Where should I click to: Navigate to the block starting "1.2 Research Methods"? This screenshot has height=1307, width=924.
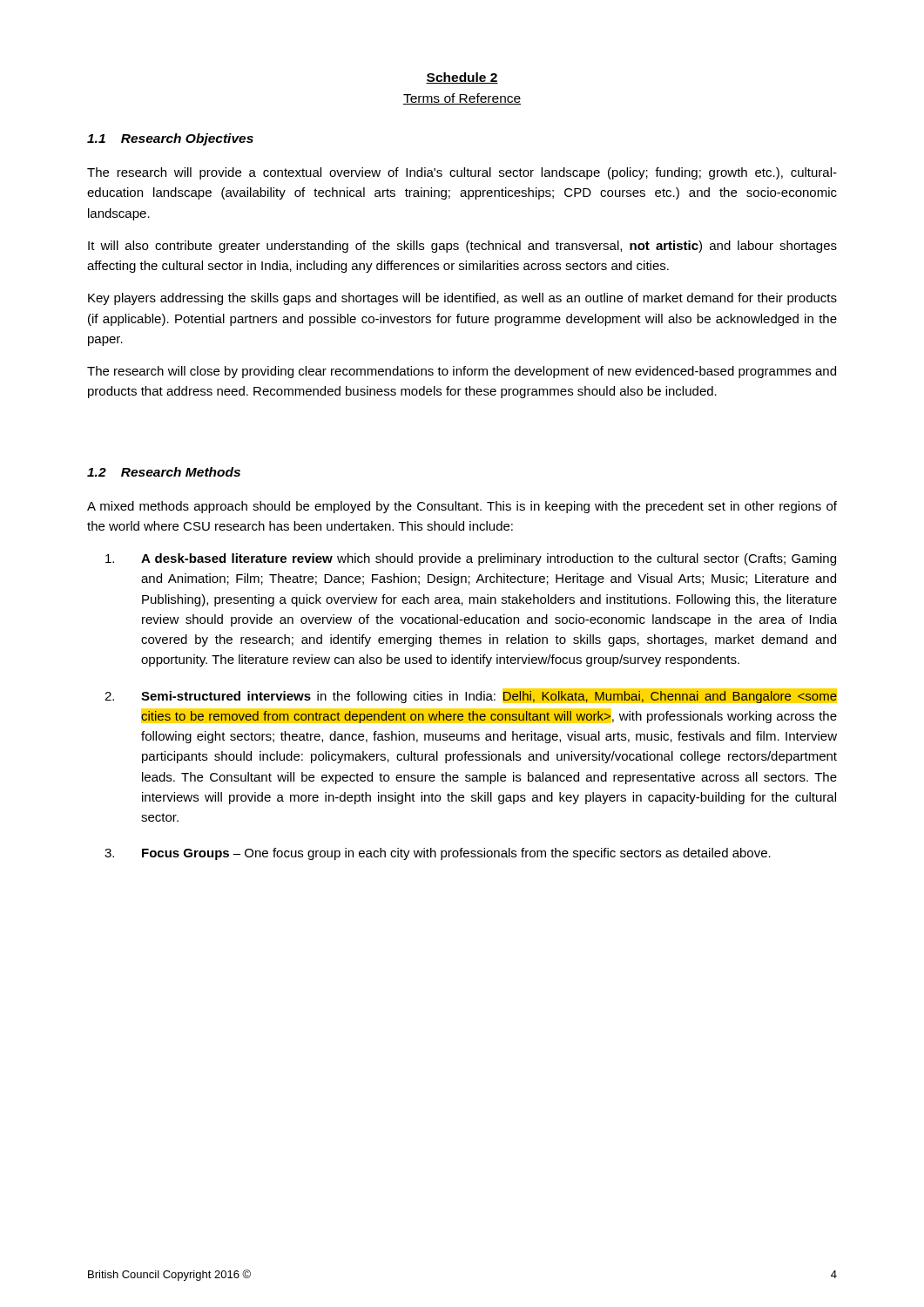pos(164,471)
